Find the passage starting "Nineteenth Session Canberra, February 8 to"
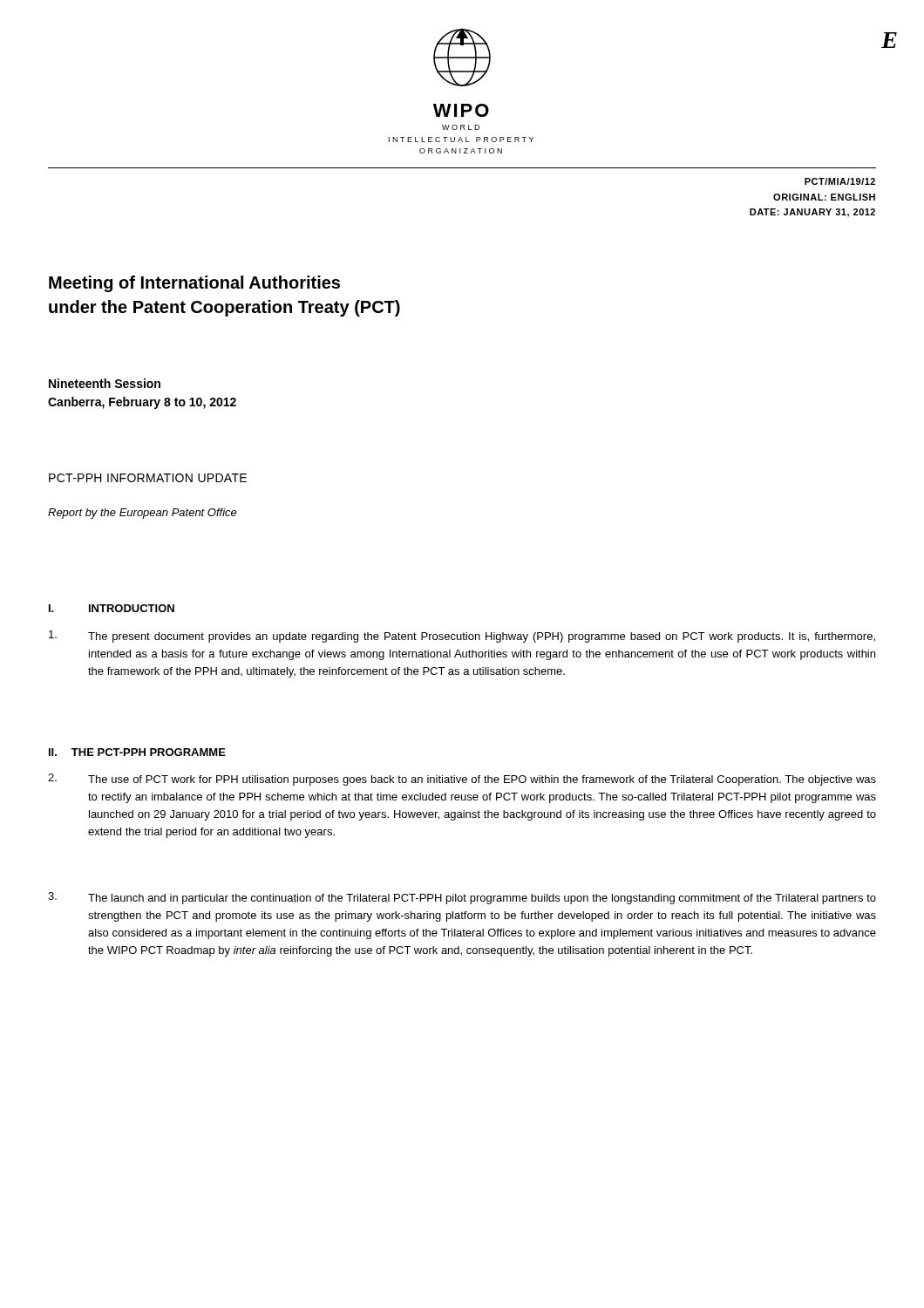 coord(142,393)
